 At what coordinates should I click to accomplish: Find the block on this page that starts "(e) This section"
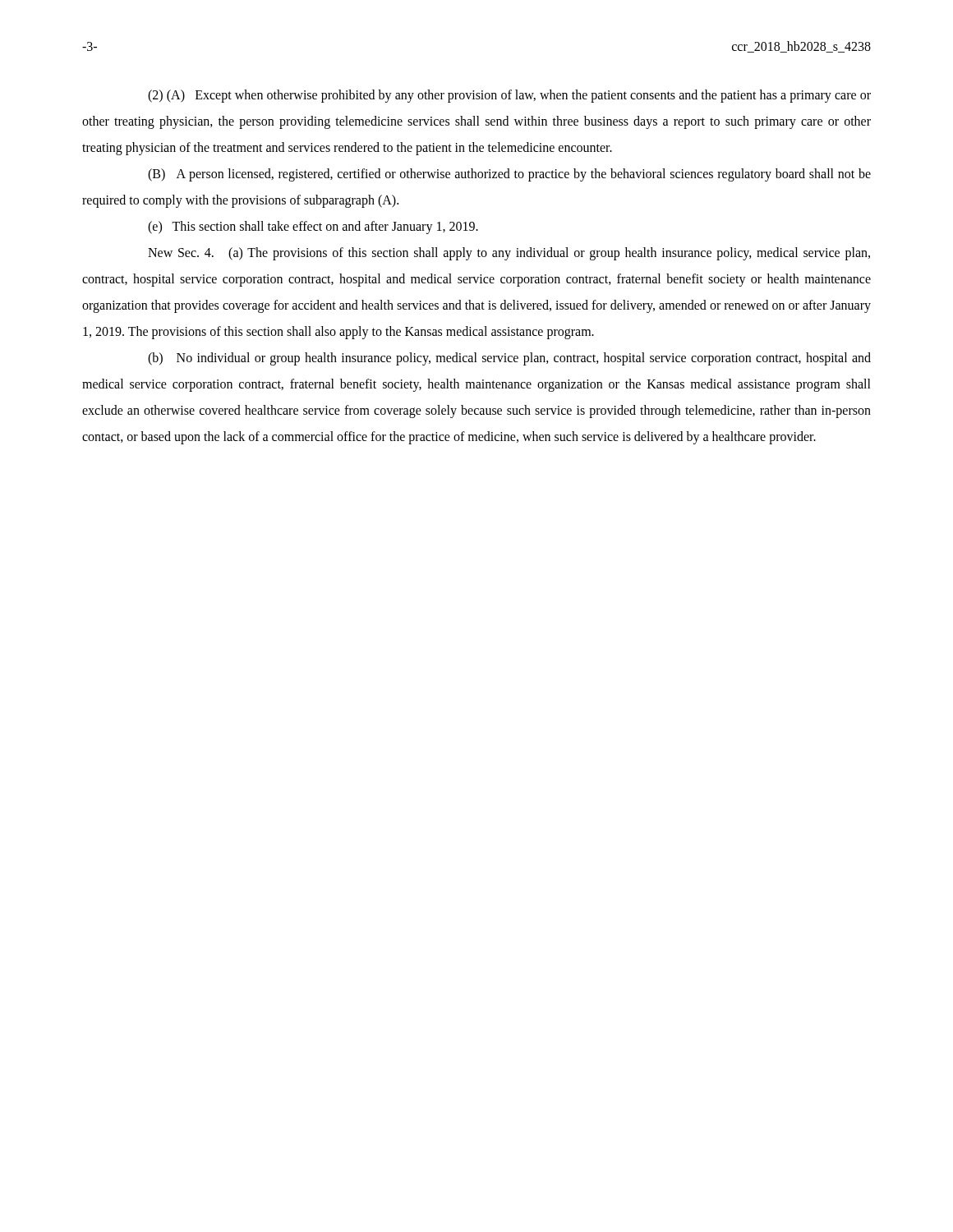click(x=313, y=226)
